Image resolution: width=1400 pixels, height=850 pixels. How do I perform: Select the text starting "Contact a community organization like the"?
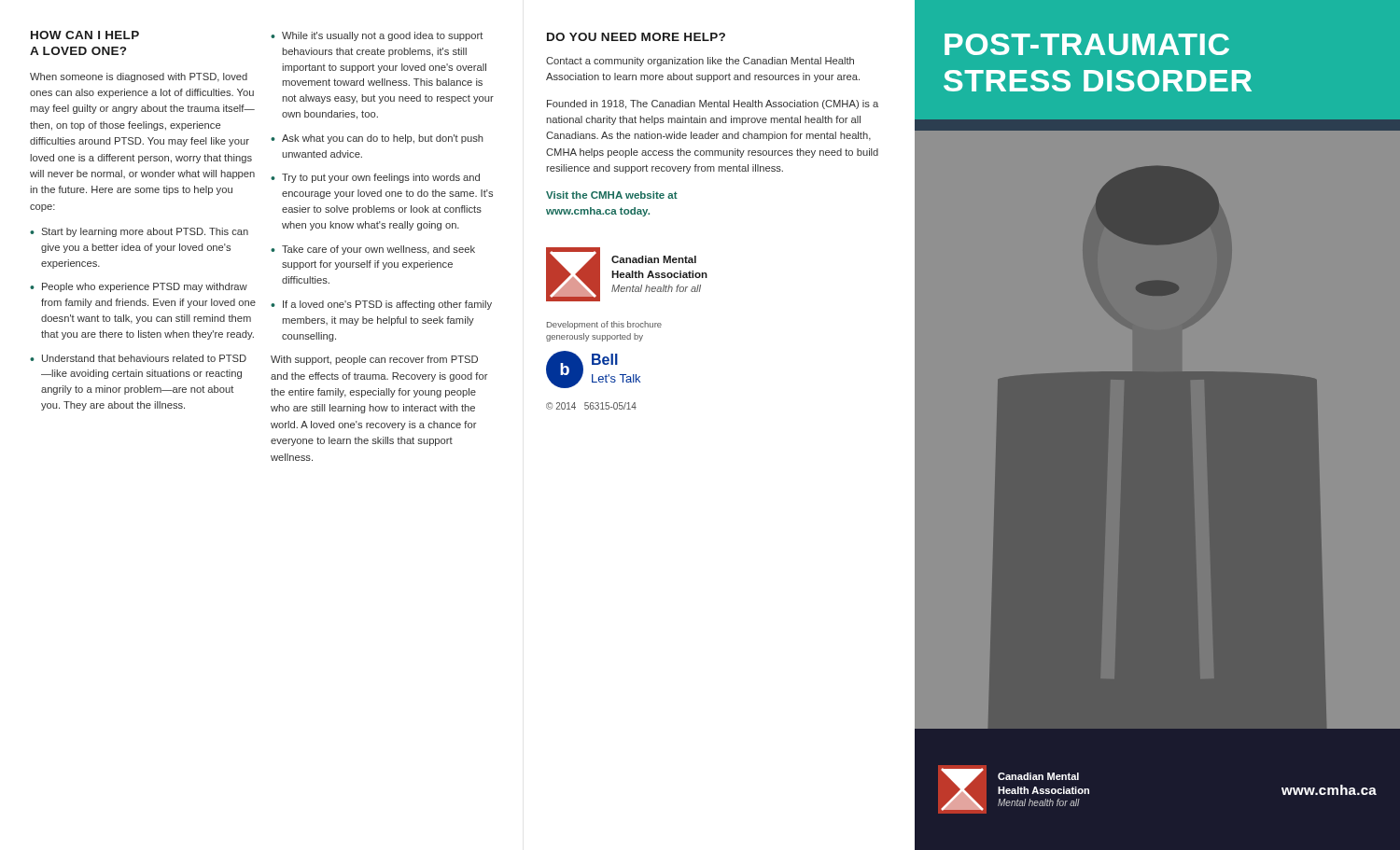click(x=719, y=69)
